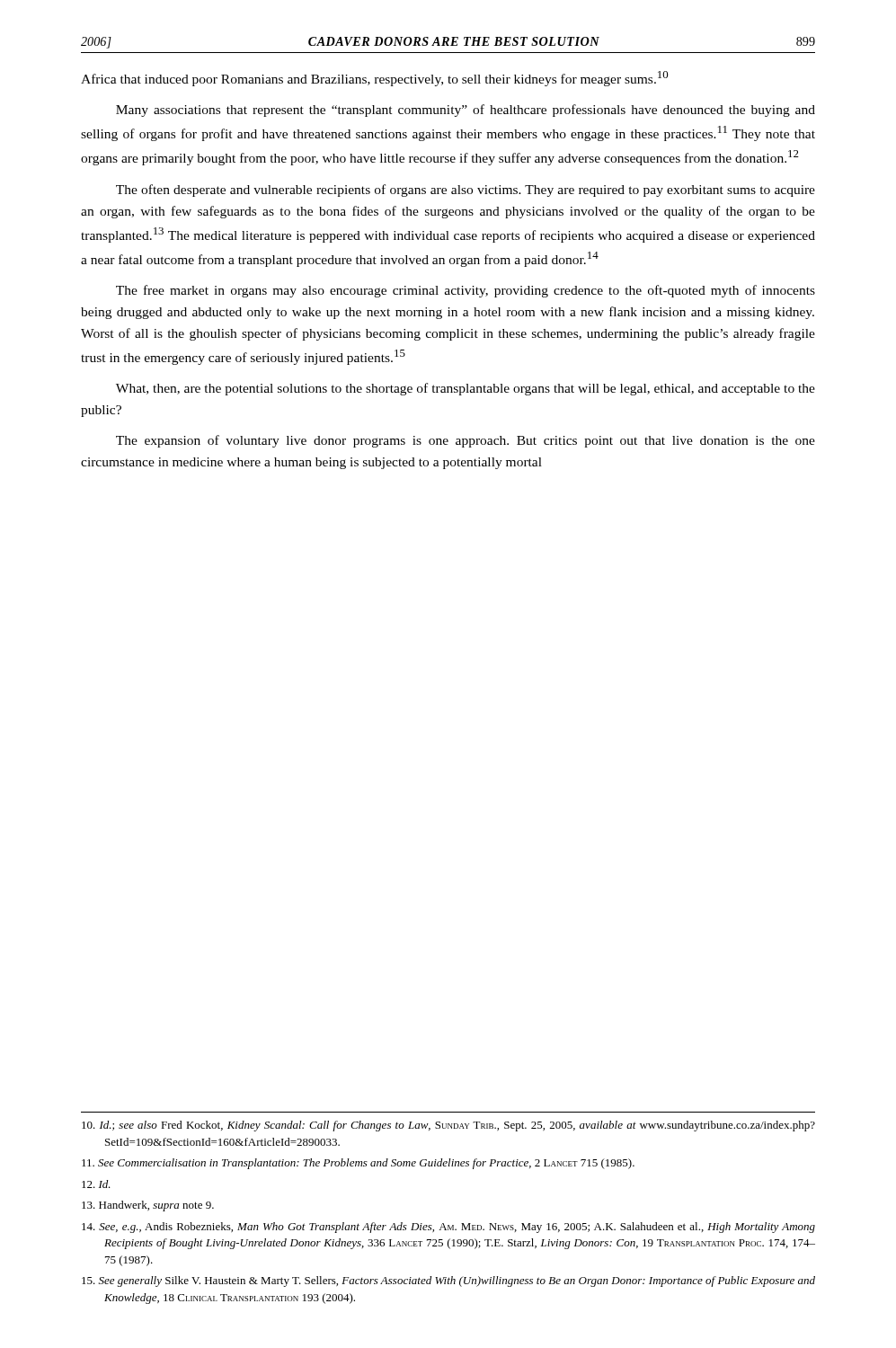Click on the text block that says "The free market in"
This screenshot has height=1348, width=896.
[448, 324]
